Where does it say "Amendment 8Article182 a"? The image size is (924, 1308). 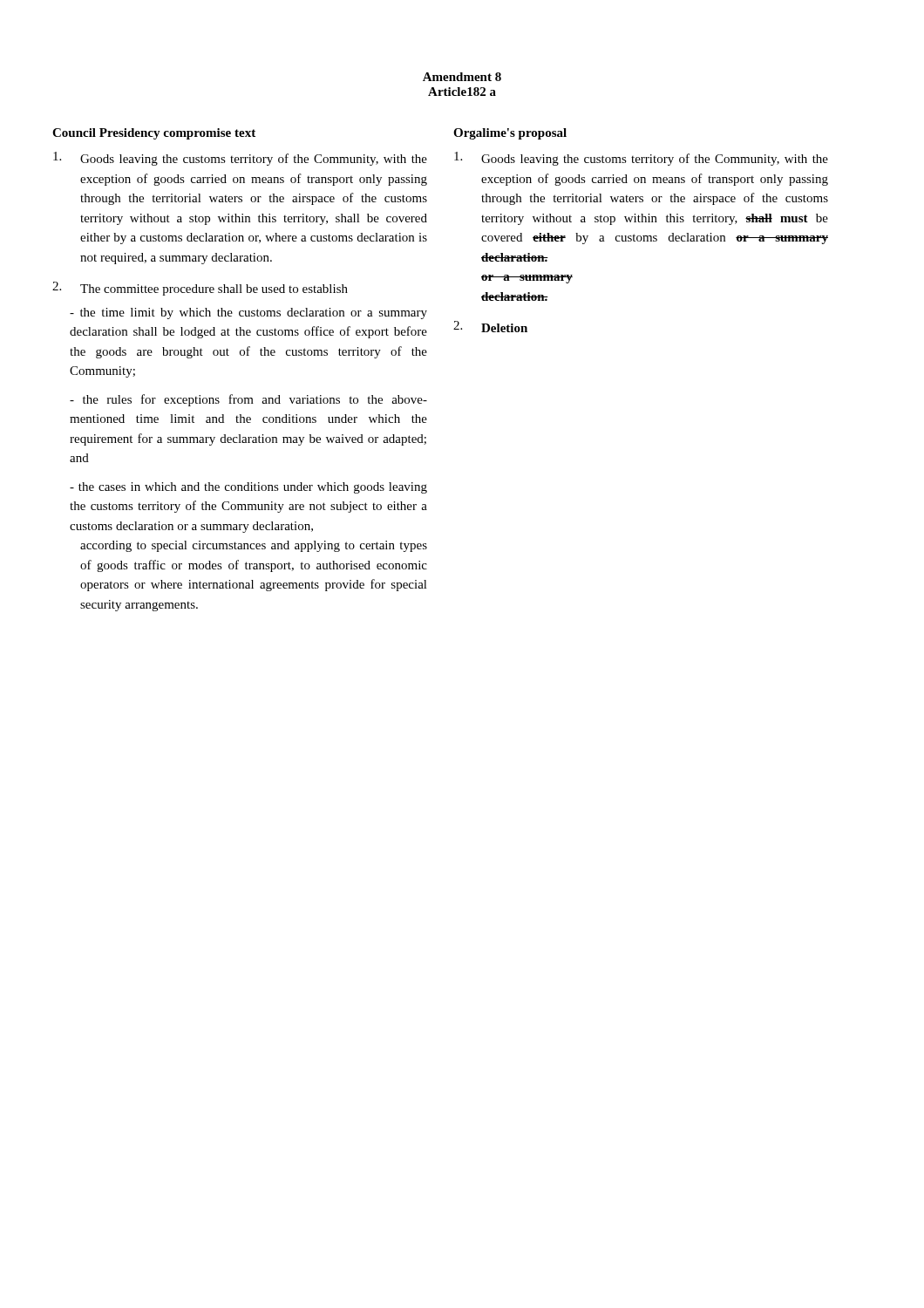point(462,84)
